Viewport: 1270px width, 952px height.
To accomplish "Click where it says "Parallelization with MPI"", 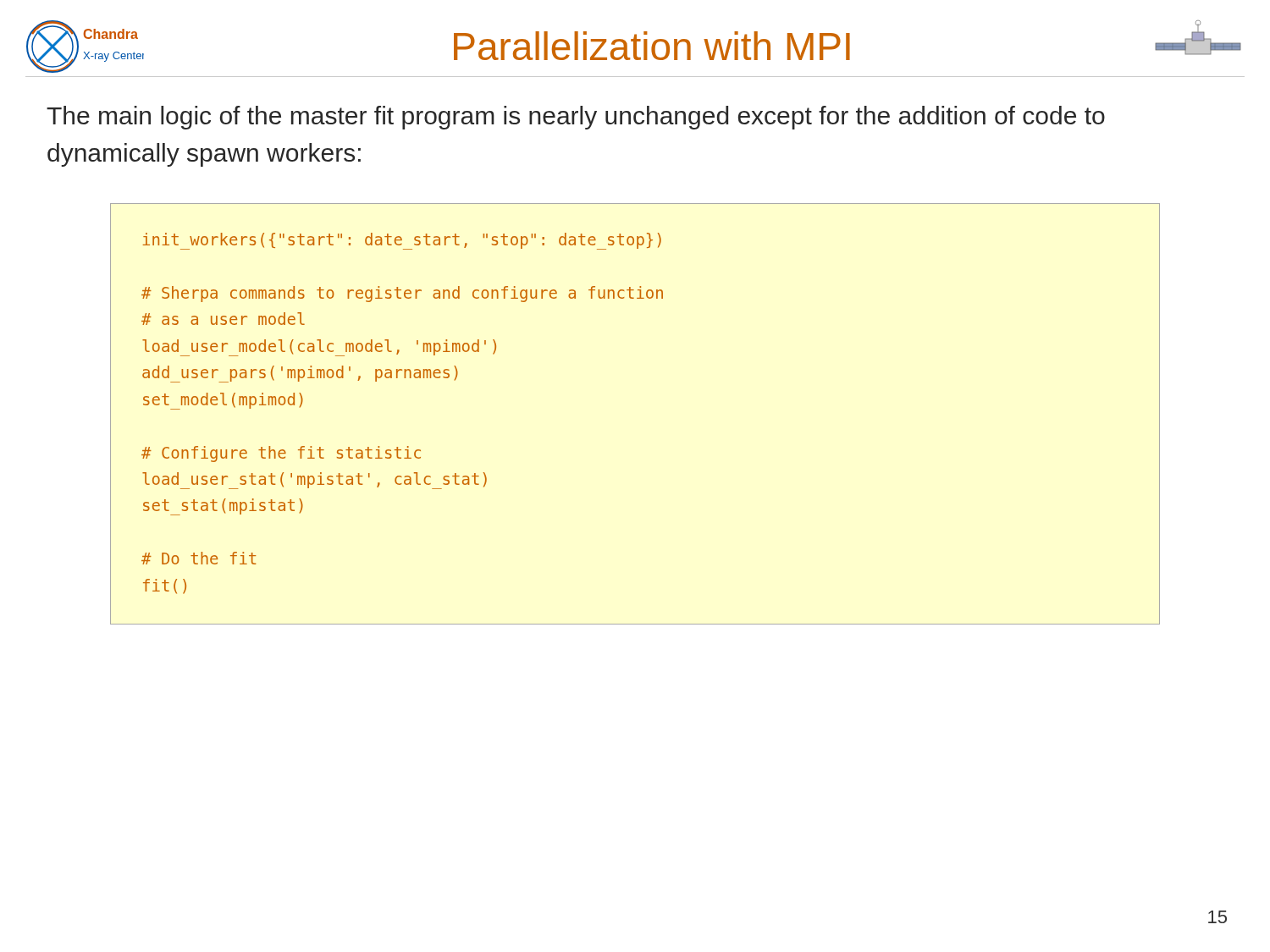I will pyautogui.click(x=652, y=47).
